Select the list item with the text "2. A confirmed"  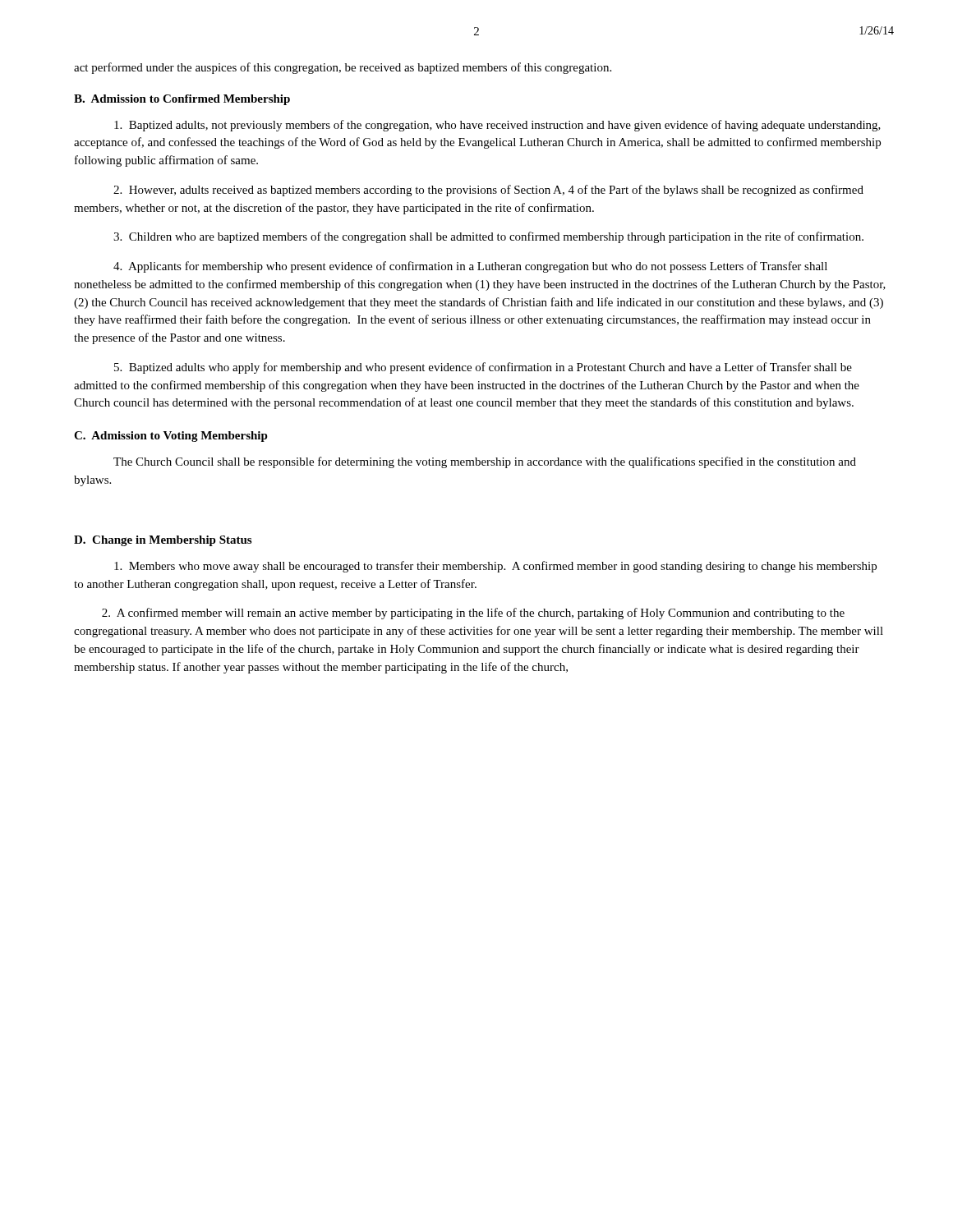pyautogui.click(x=479, y=640)
